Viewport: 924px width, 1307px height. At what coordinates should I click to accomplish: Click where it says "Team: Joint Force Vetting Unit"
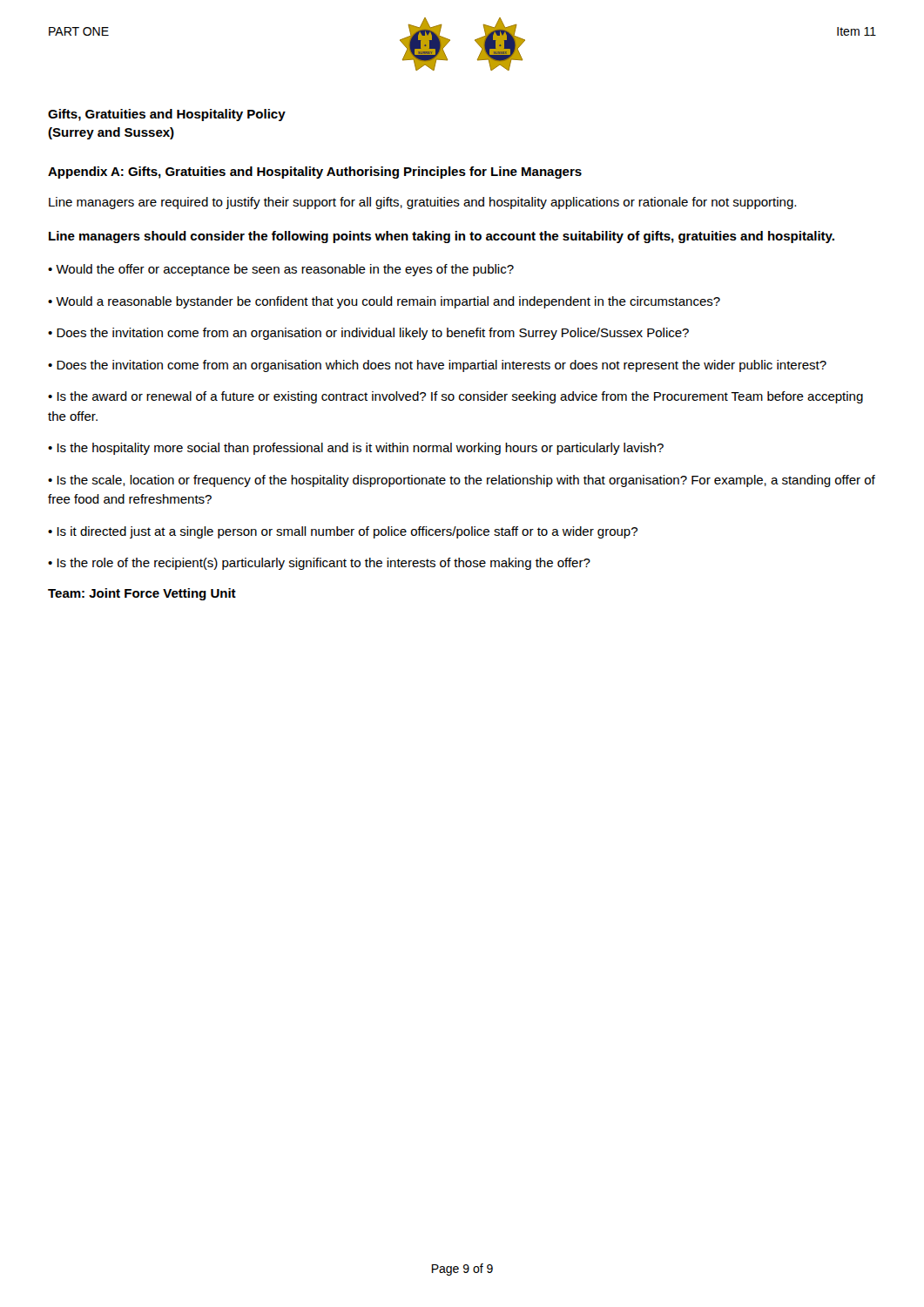[x=142, y=593]
